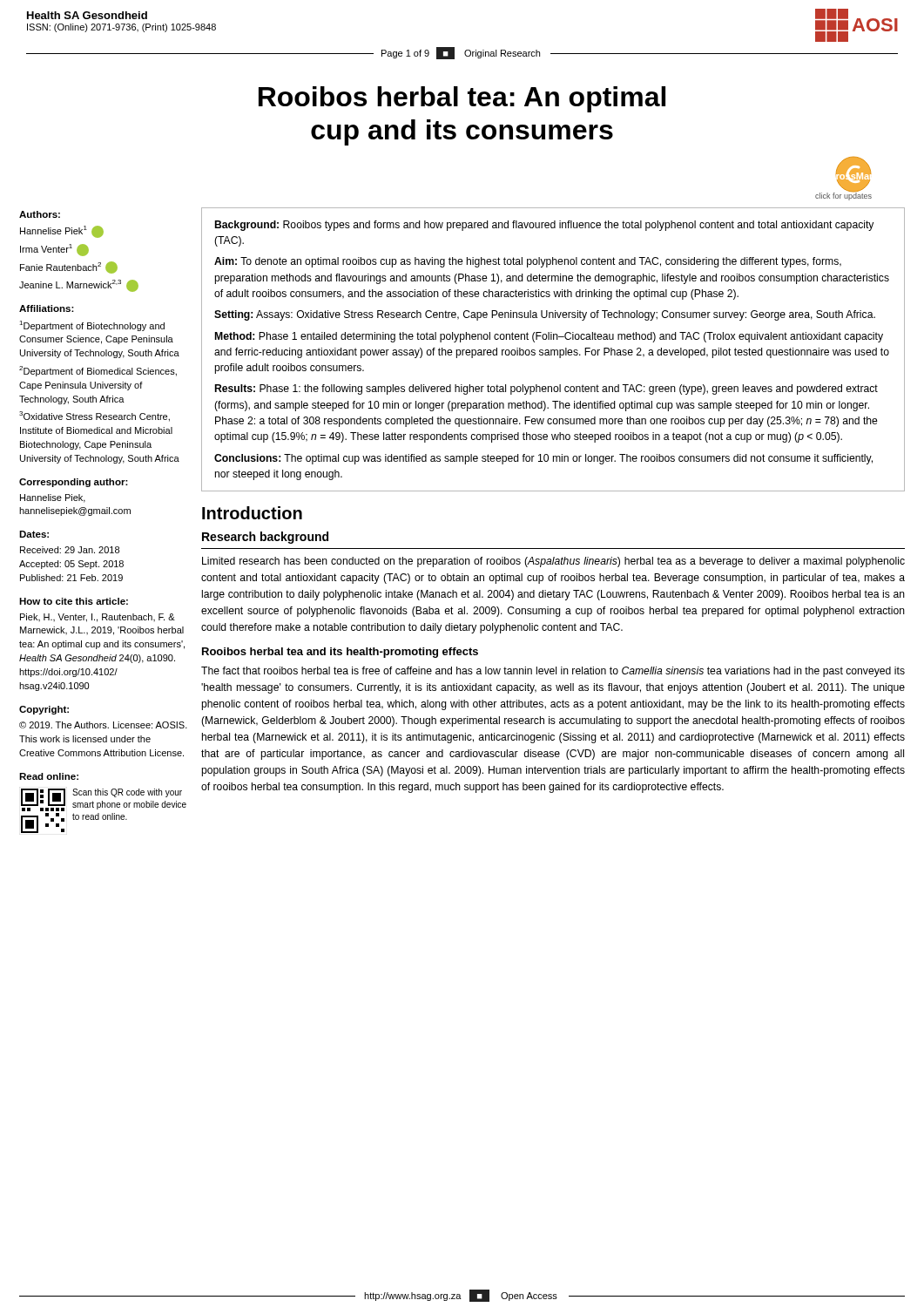Locate the text block that reads "Background: Rooibos types and forms and"
This screenshot has height=1307, width=924.
pos(553,349)
